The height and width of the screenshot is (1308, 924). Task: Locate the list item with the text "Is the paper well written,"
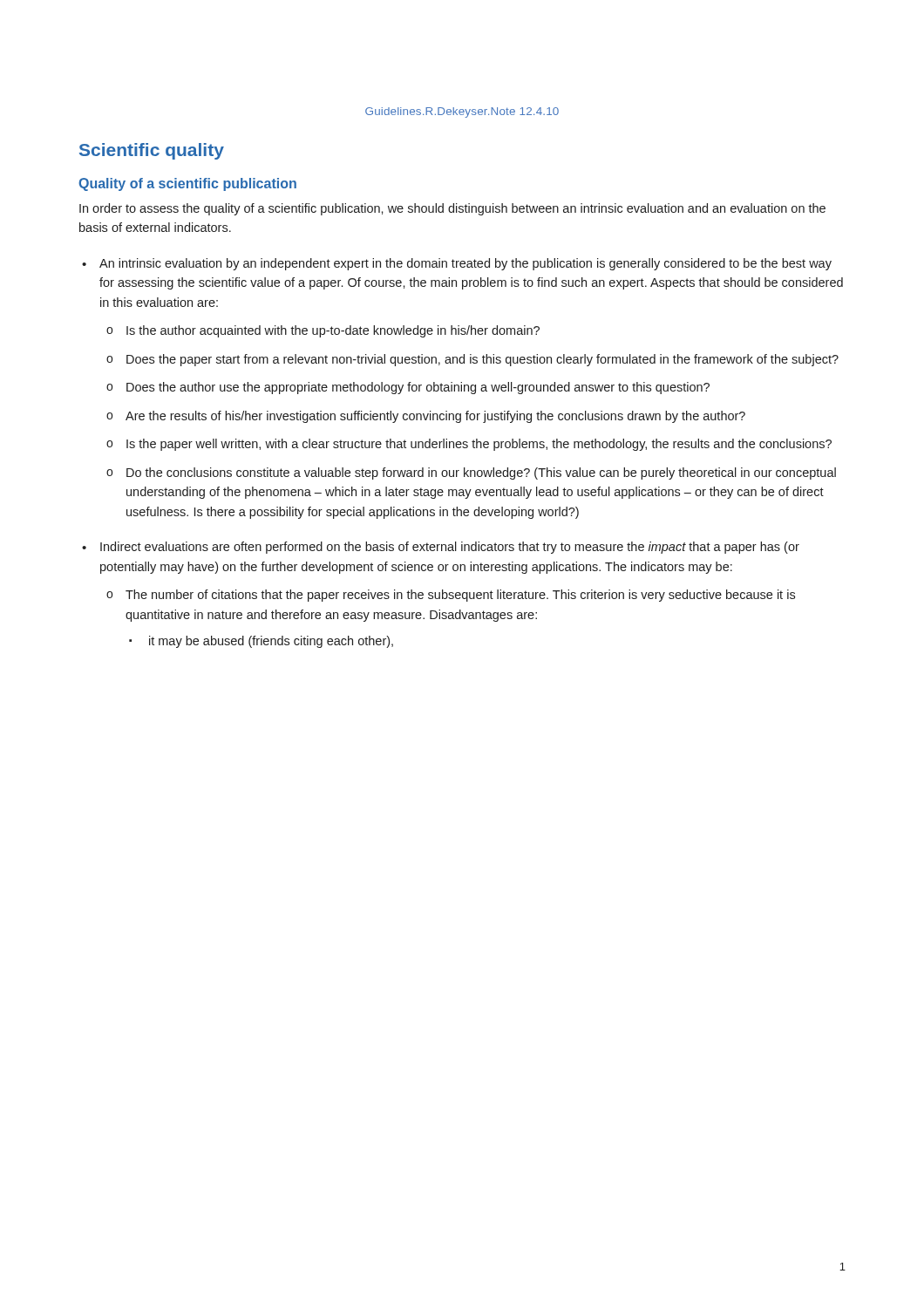point(479,444)
